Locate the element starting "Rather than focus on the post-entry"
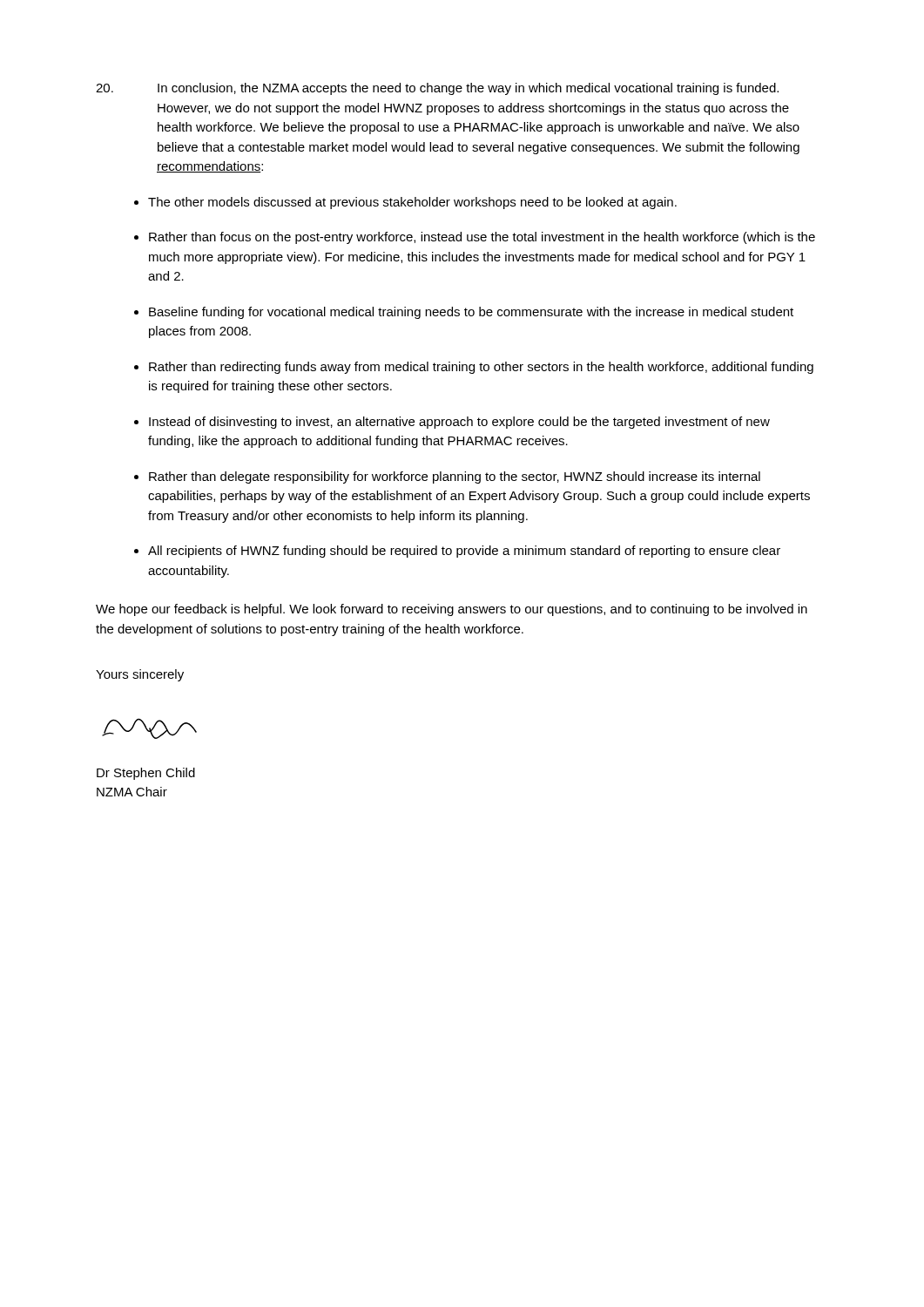This screenshot has width=924, height=1307. 482,256
